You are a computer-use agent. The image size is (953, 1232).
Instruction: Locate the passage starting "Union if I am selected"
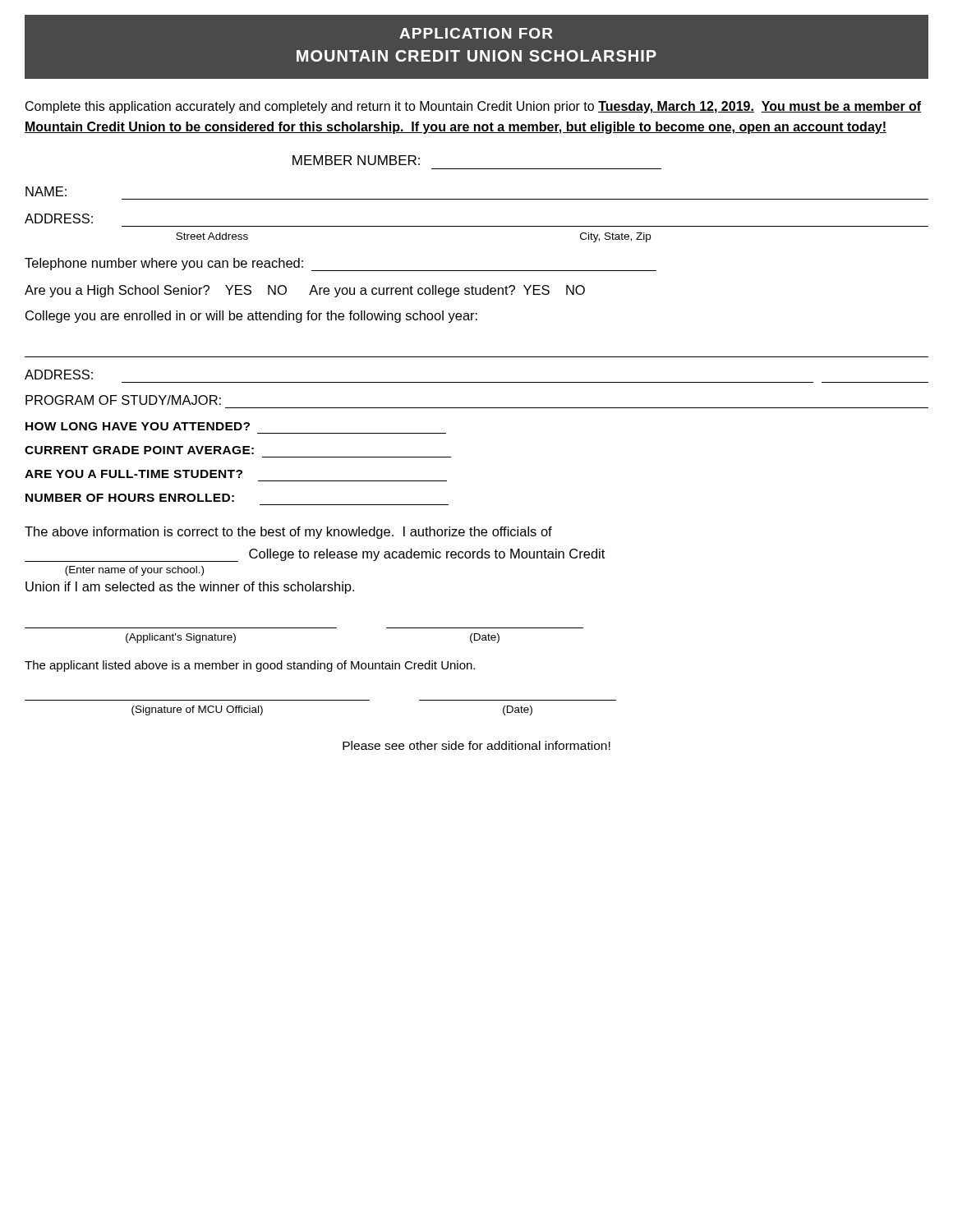[x=190, y=587]
